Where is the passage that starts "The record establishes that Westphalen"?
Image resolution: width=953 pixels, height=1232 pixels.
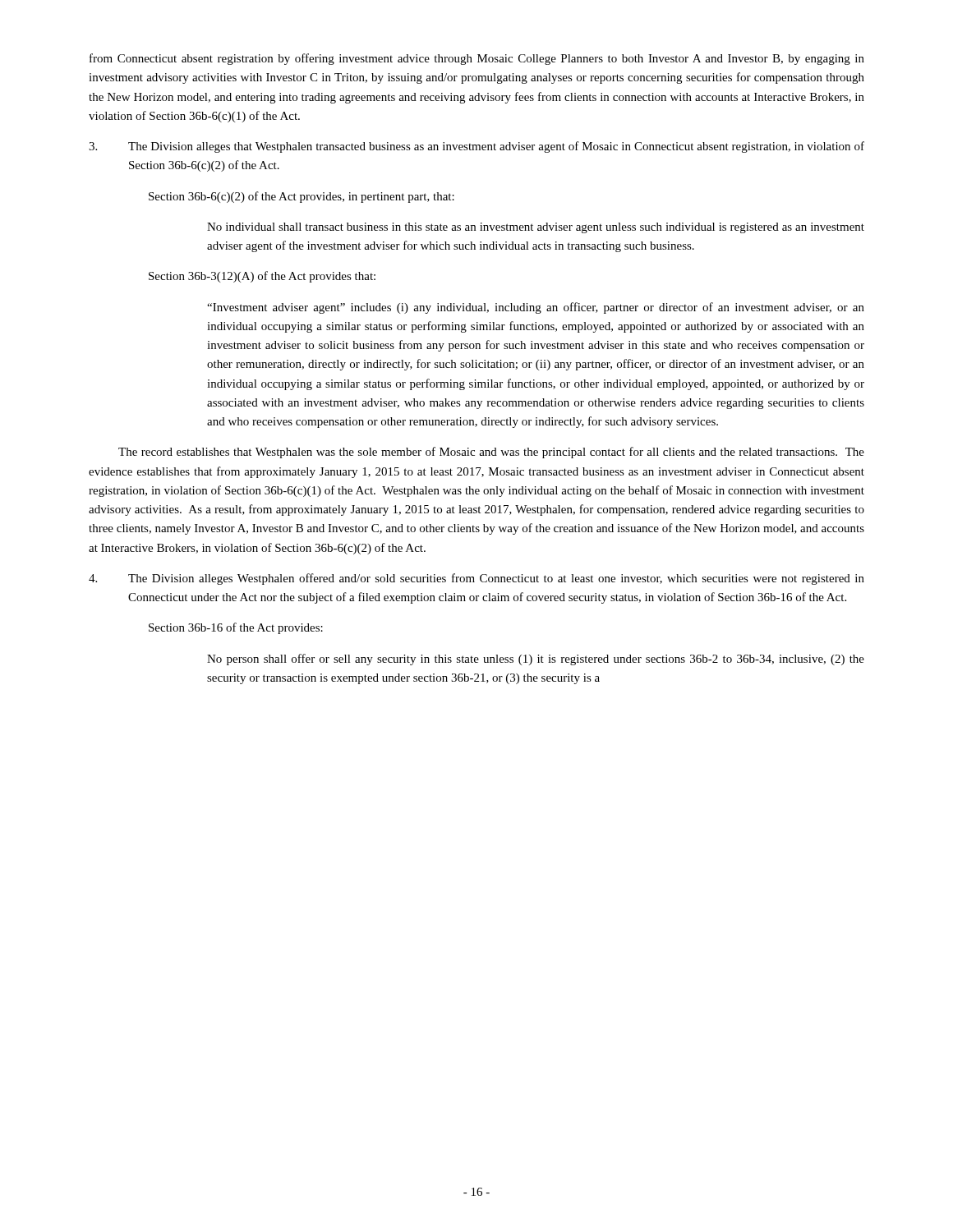pos(476,500)
